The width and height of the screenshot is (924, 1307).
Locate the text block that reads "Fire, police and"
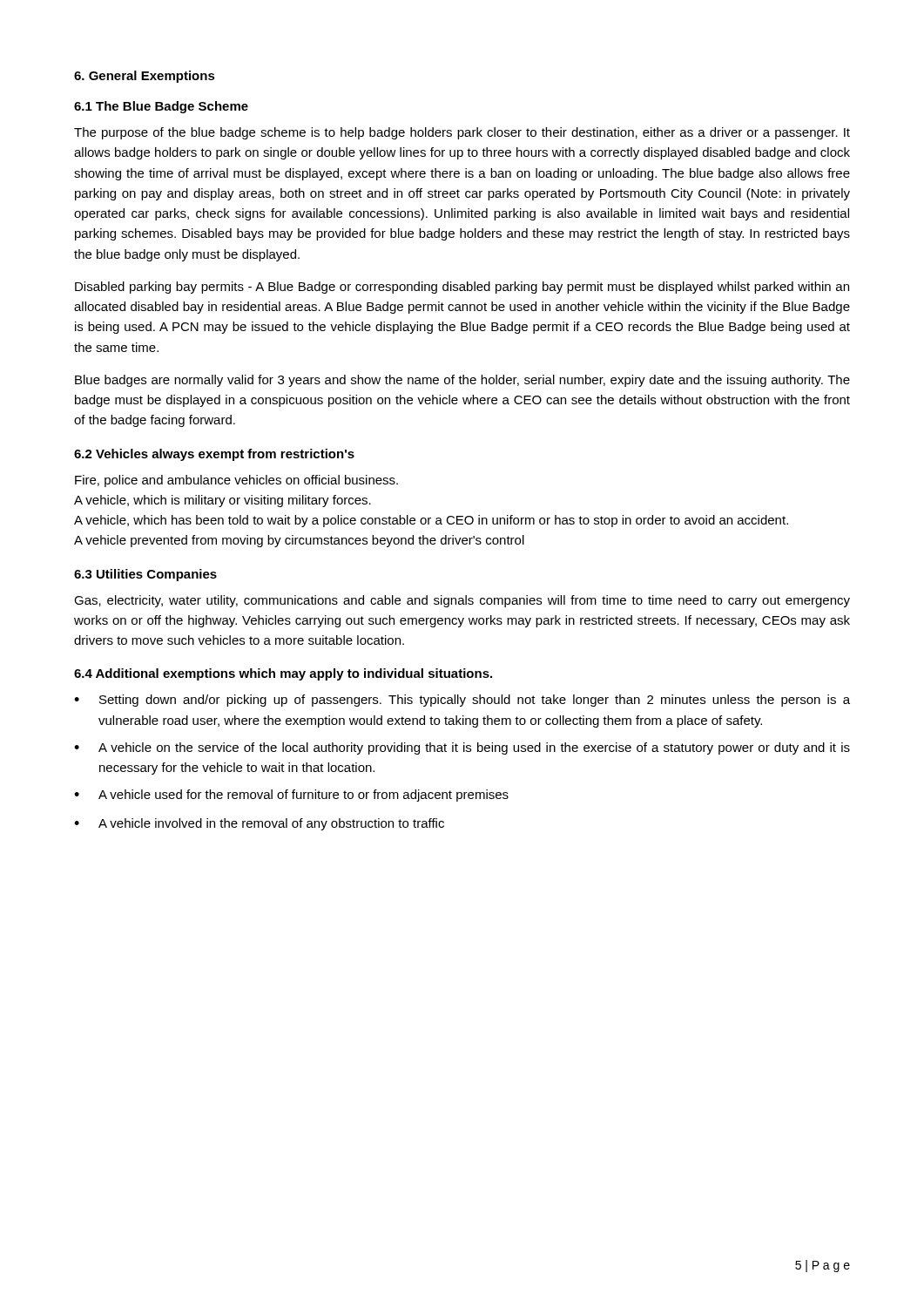(x=432, y=510)
